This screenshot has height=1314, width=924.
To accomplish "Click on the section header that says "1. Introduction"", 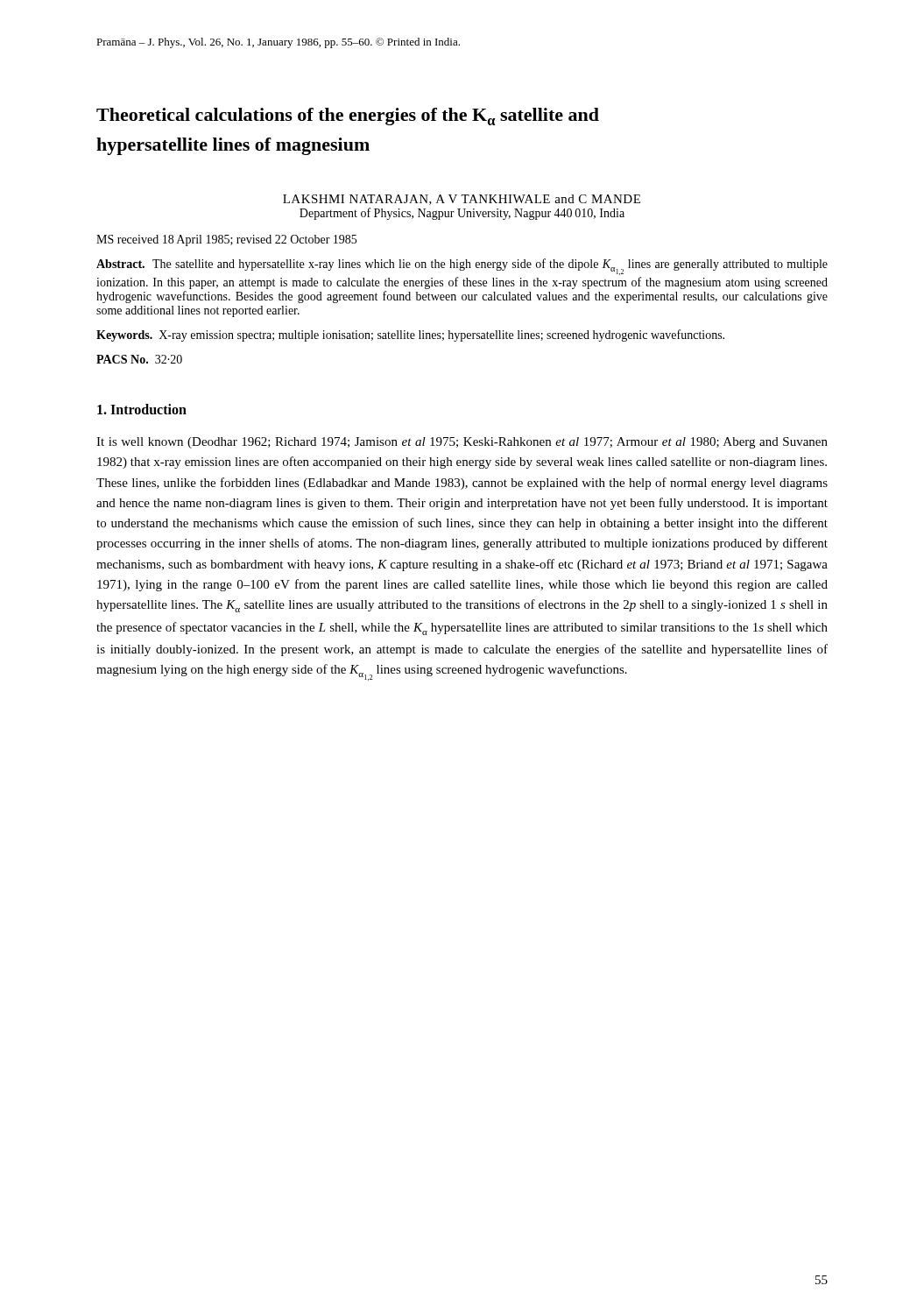I will pos(141,410).
